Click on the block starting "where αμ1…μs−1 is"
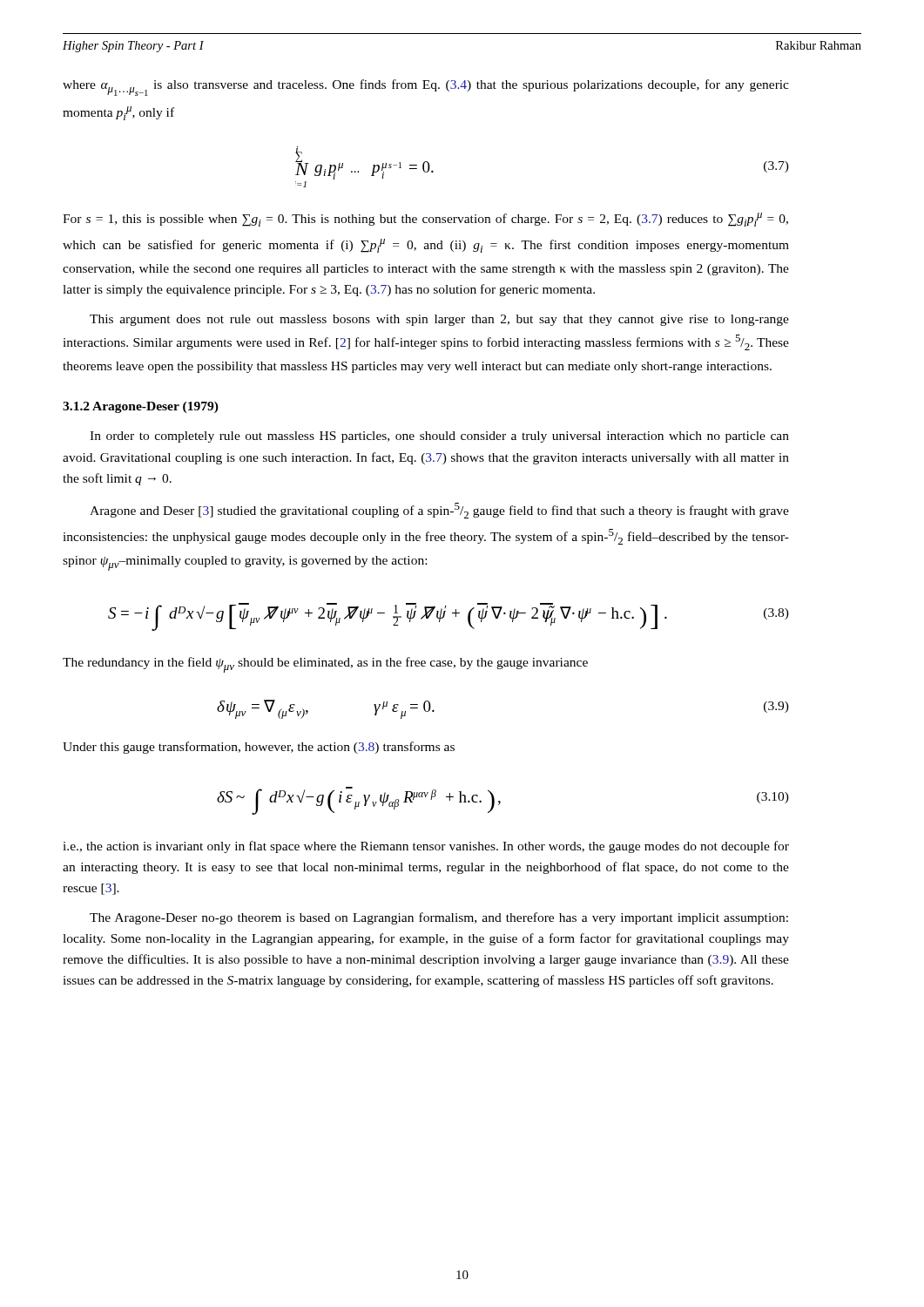Image resolution: width=924 pixels, height=1307 pixels. 426,100
